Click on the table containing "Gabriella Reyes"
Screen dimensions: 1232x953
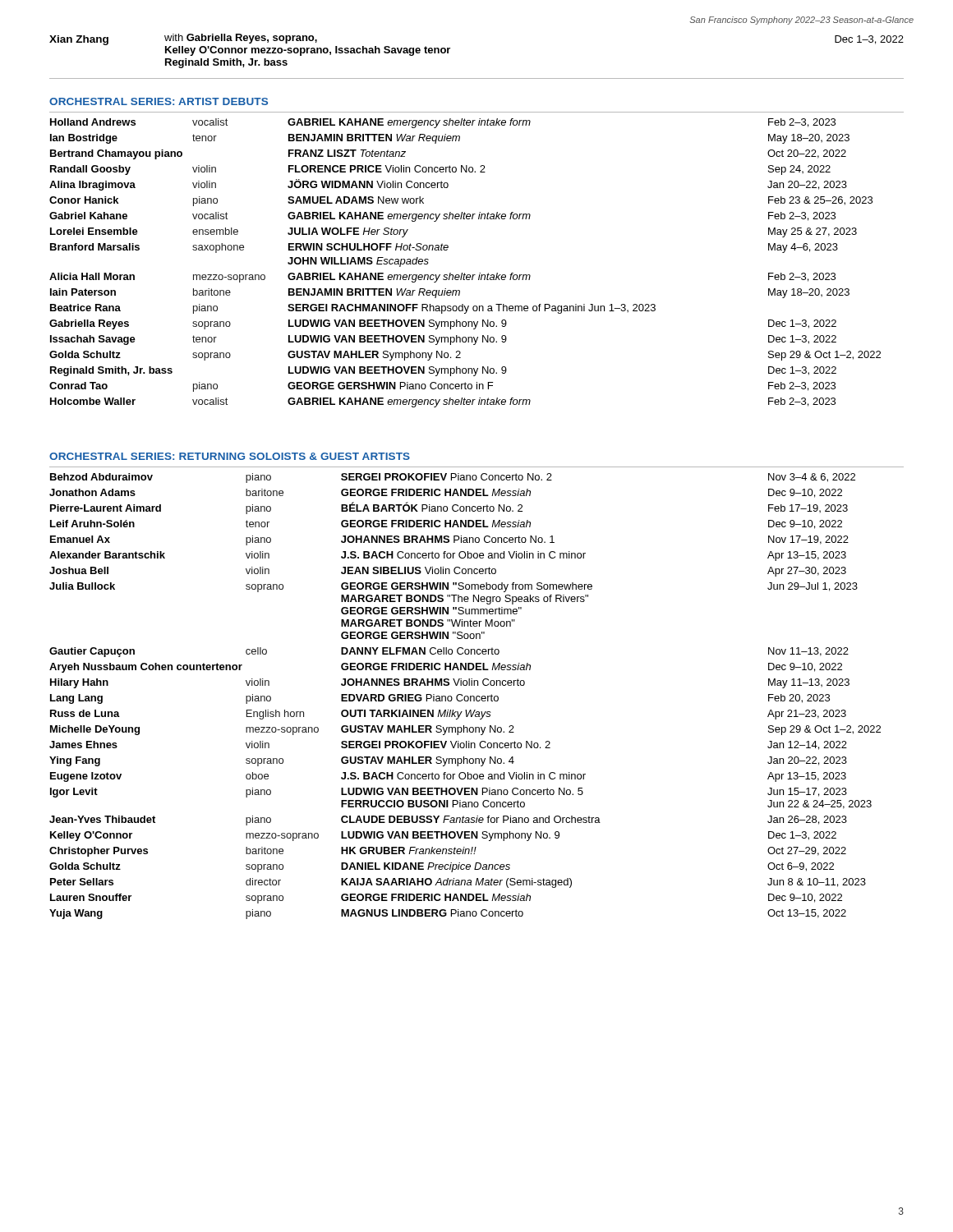click(x=476, y=262)
